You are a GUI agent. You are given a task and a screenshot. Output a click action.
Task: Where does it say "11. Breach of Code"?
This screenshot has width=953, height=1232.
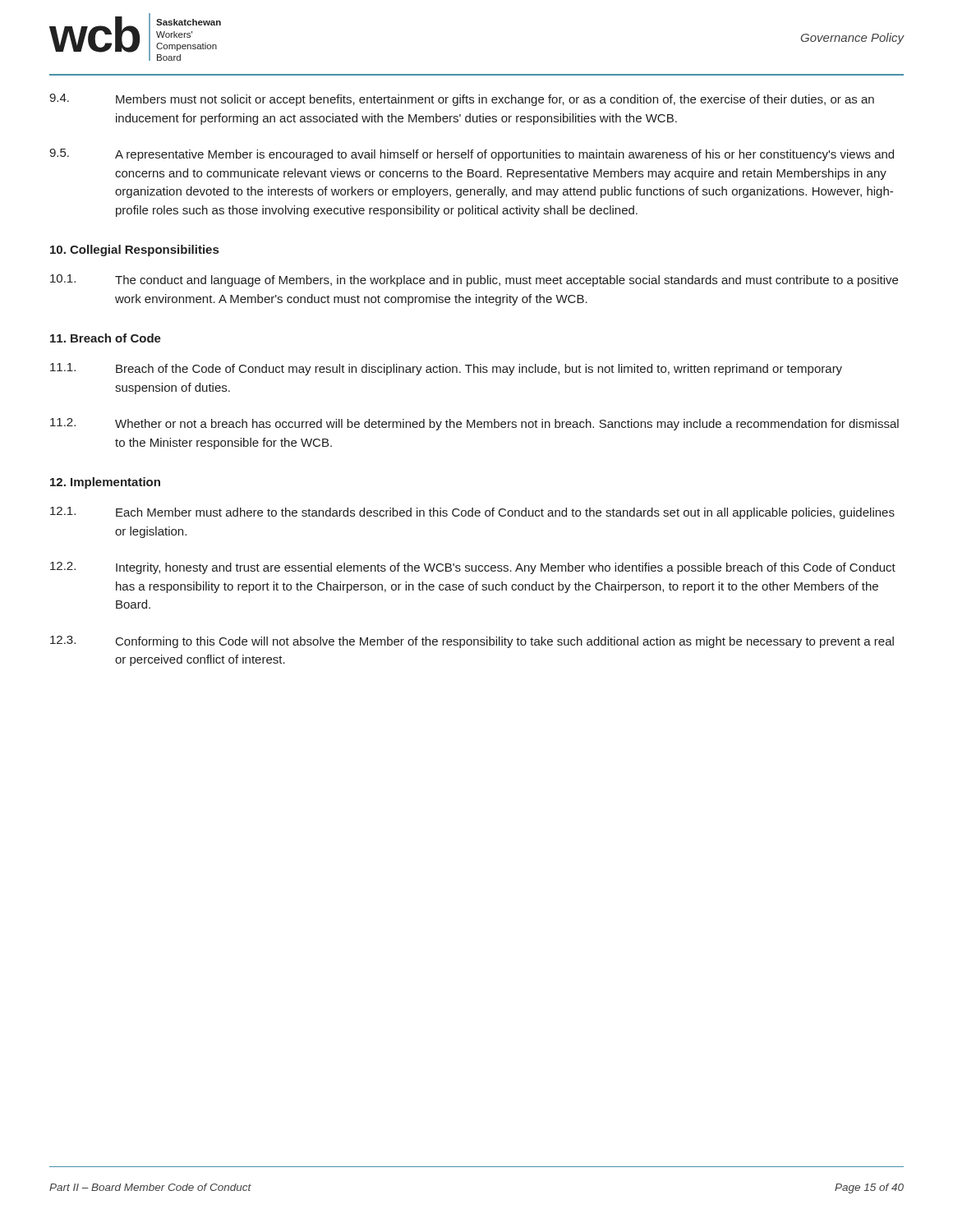click(x=105, y=338)
